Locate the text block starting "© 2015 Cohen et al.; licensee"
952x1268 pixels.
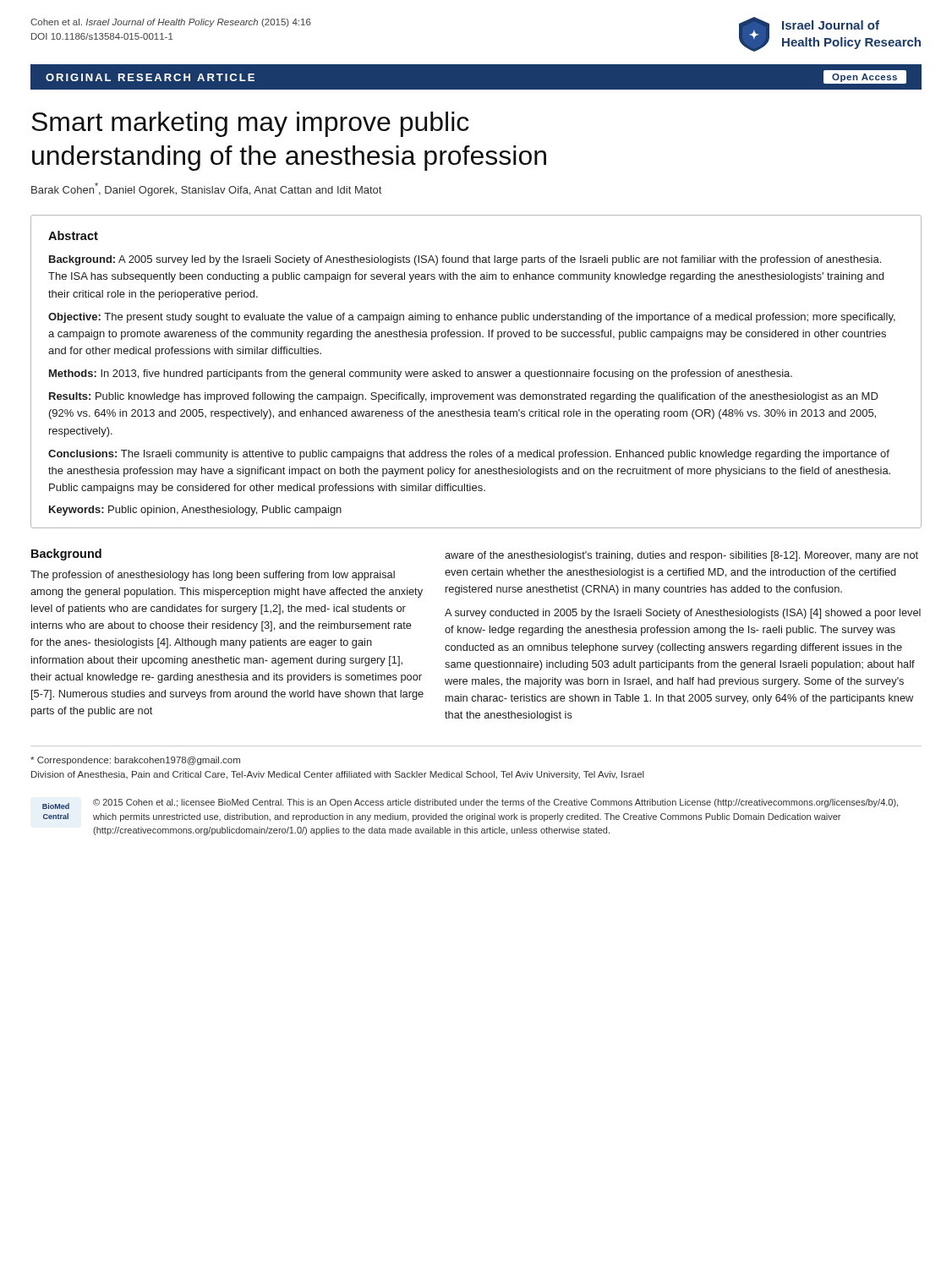496,817
